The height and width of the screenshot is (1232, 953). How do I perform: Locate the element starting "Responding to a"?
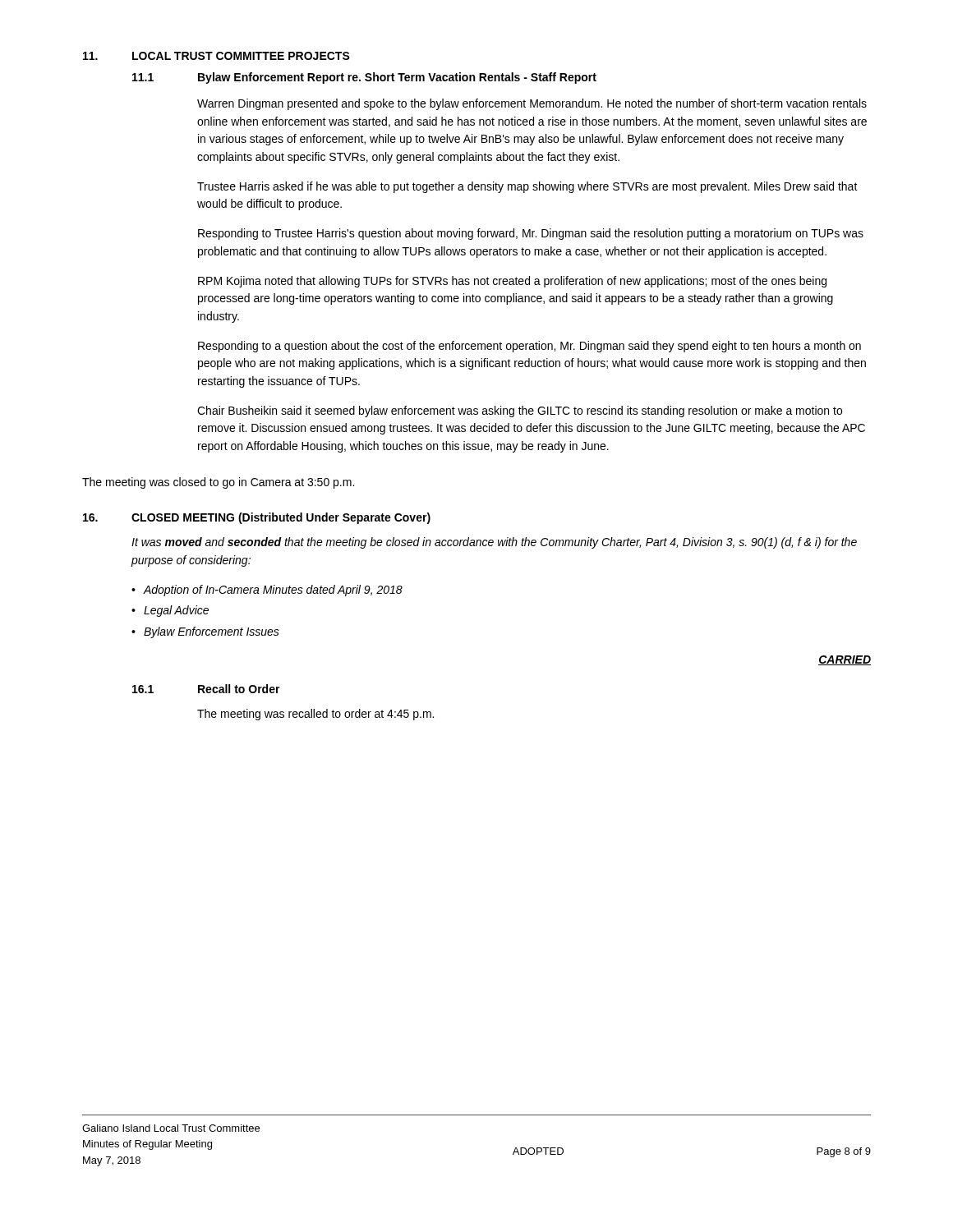point(532,363)
